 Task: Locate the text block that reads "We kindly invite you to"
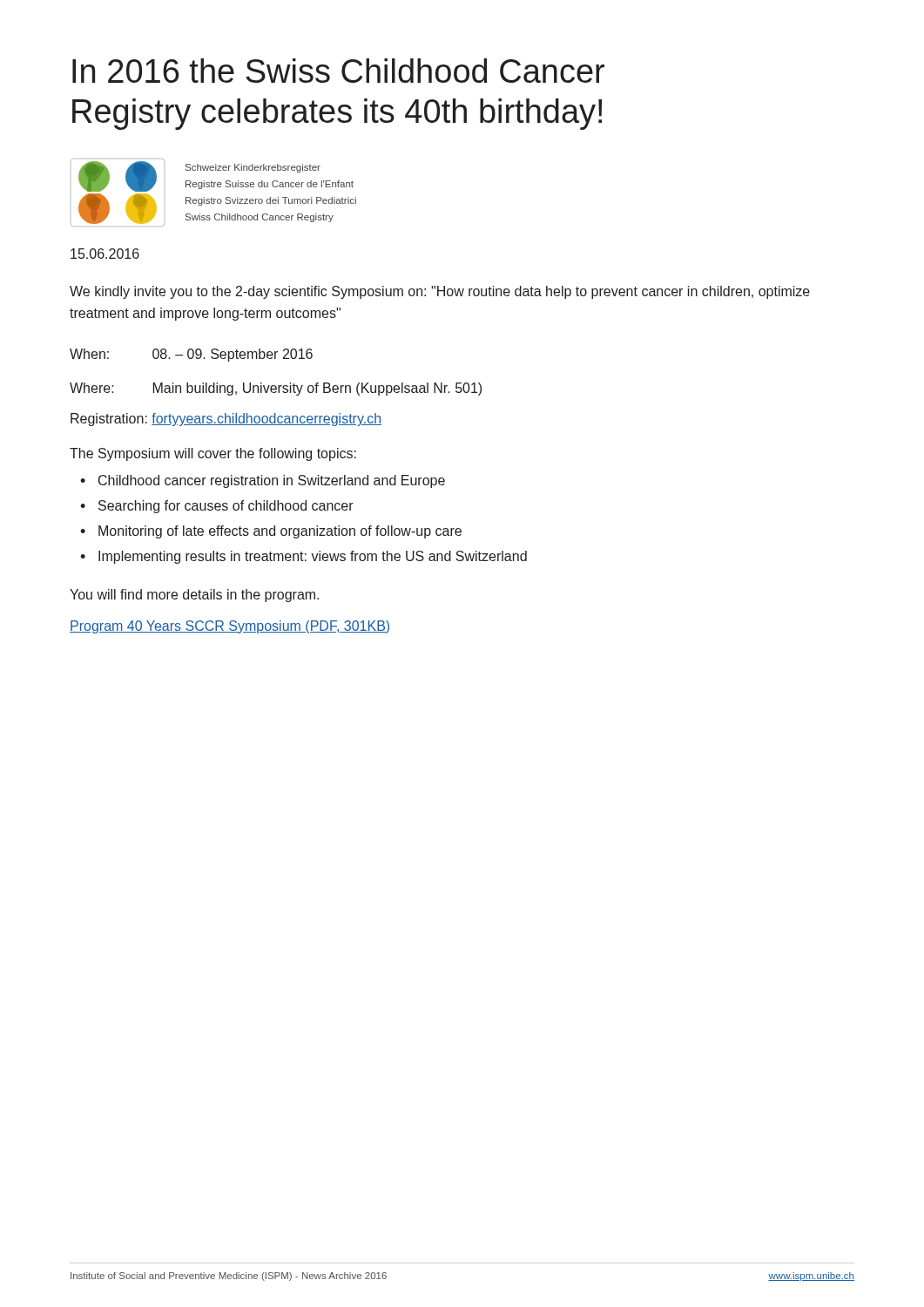pyautogui.click(x=440, y=302)
